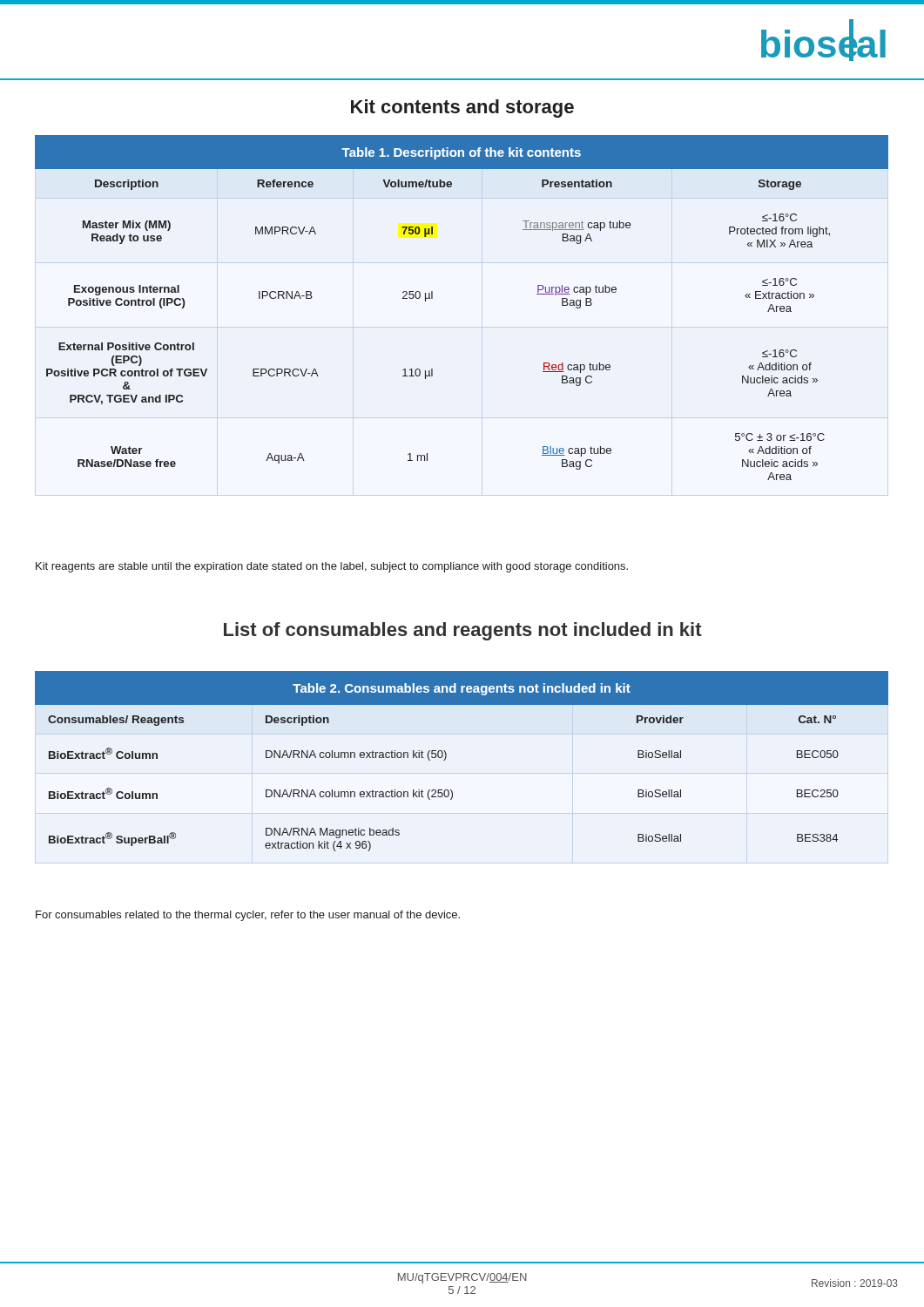This screenshot has width=924, height=1307.
Task: Point to the text block starting "Kit reagents are stable until"
Action: pyautogui.click(x=332, y=566)
